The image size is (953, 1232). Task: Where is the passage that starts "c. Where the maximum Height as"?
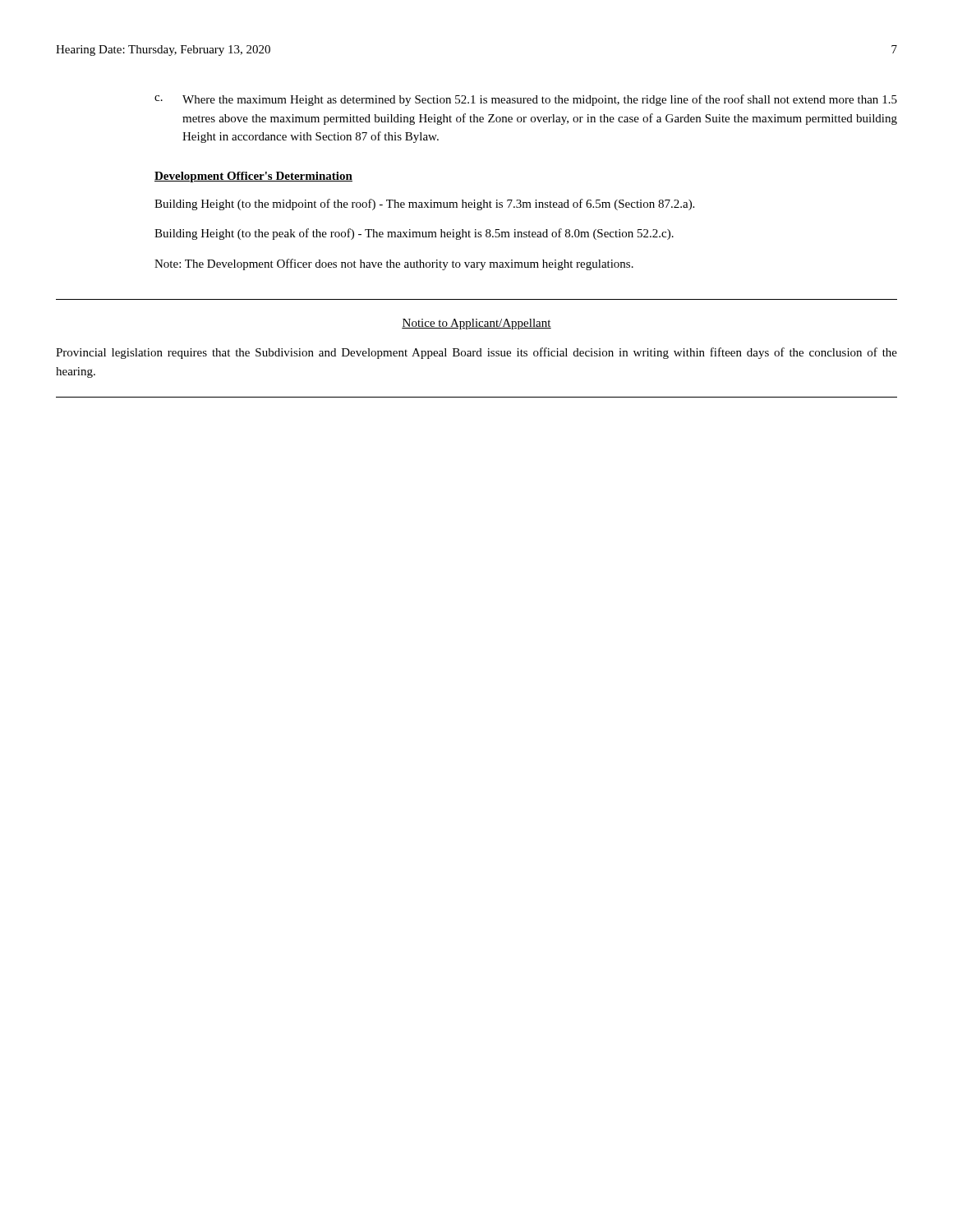tap(526, 118)
